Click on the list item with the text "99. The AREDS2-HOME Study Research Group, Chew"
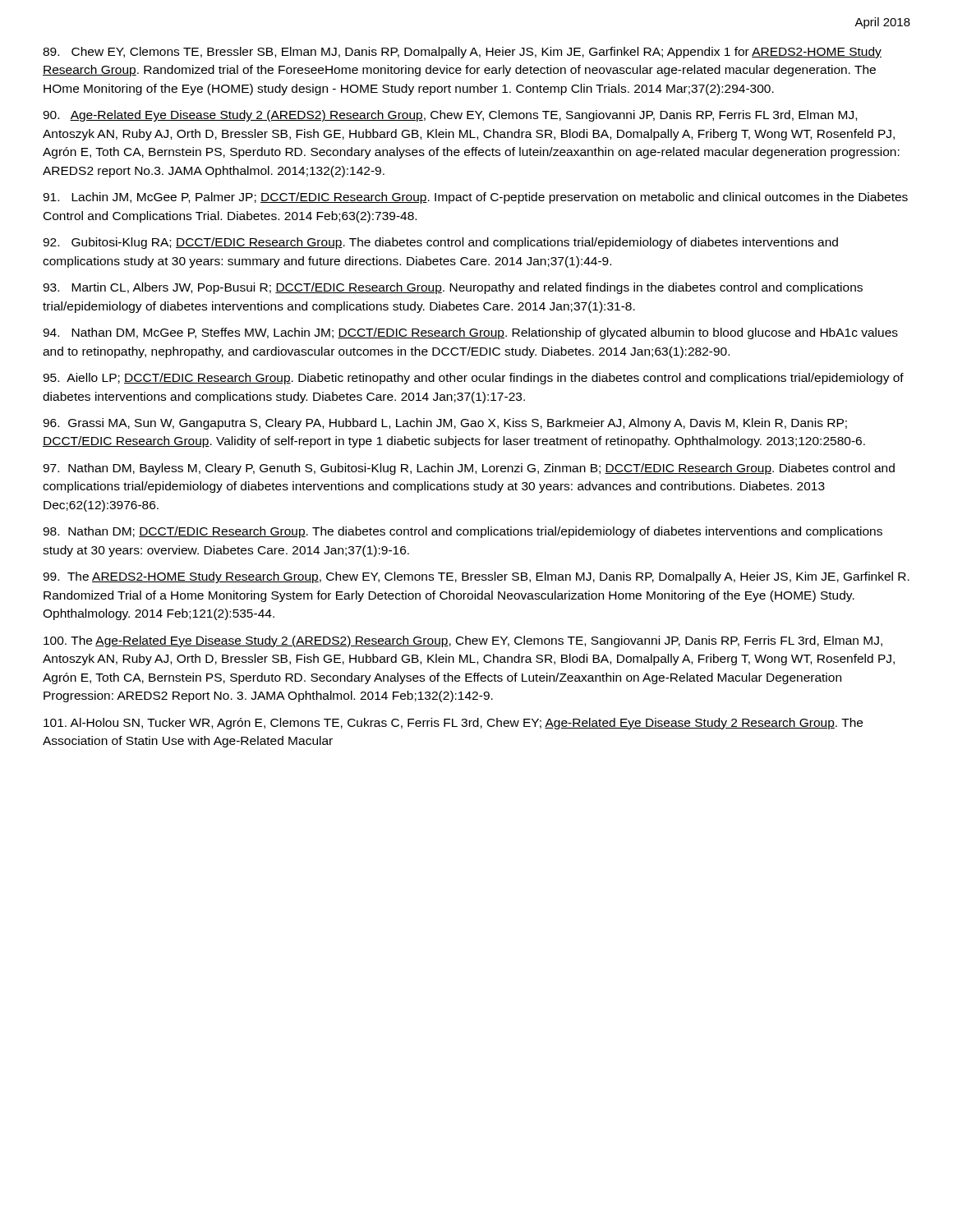Viewport: 953px width, 1232px height. [476, 595]
